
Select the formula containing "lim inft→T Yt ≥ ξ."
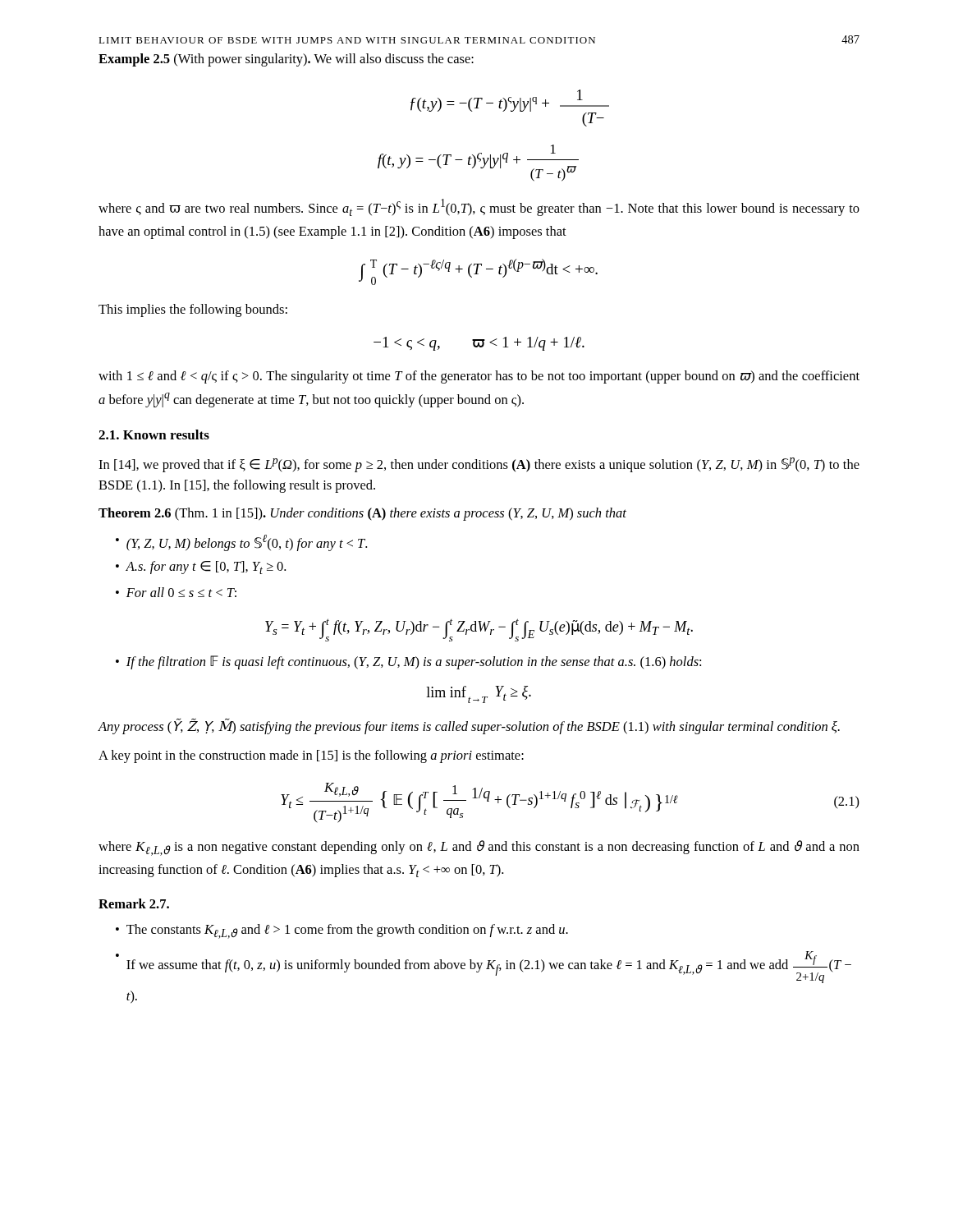(479, 694)
